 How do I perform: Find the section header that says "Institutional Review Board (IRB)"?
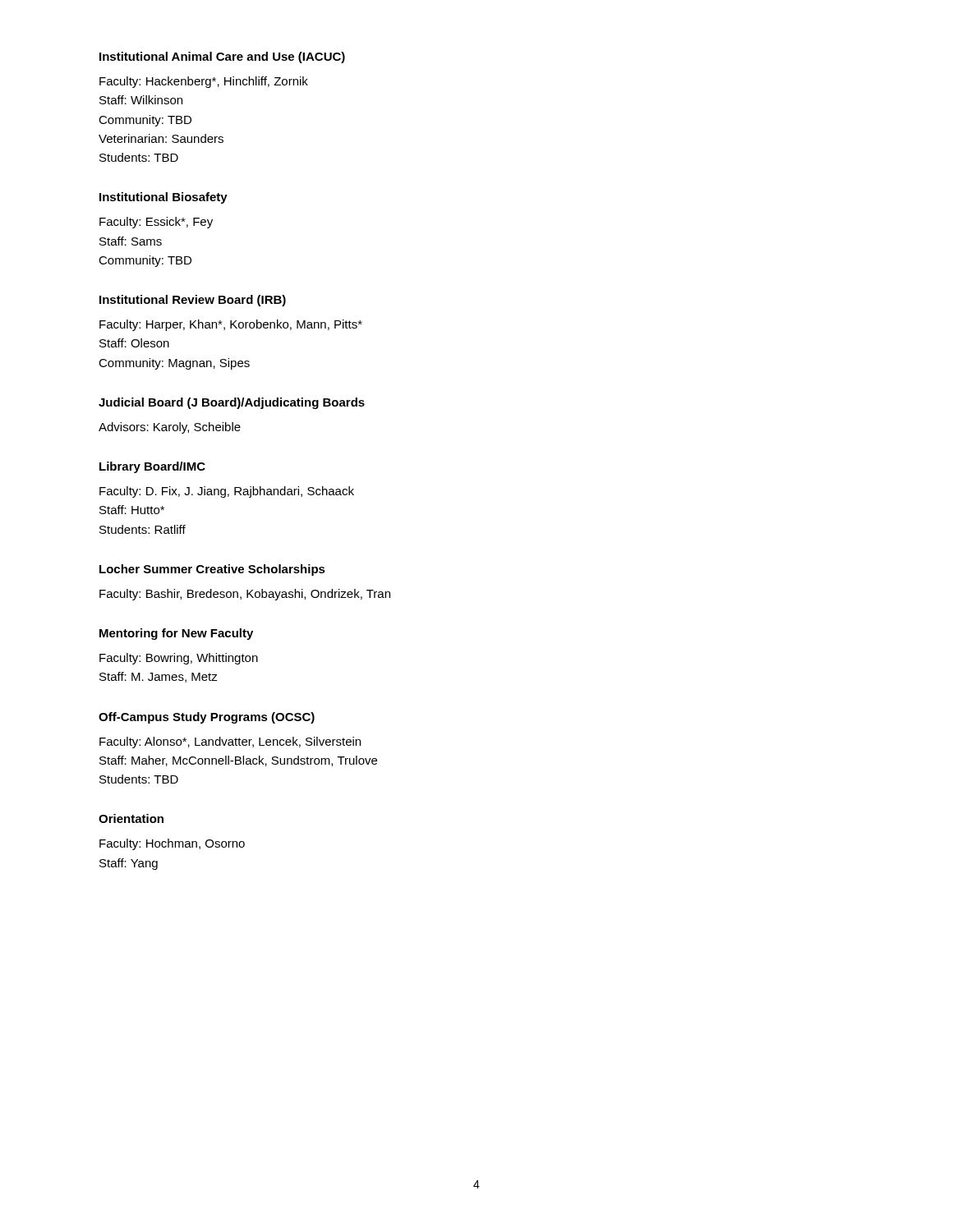192,299
